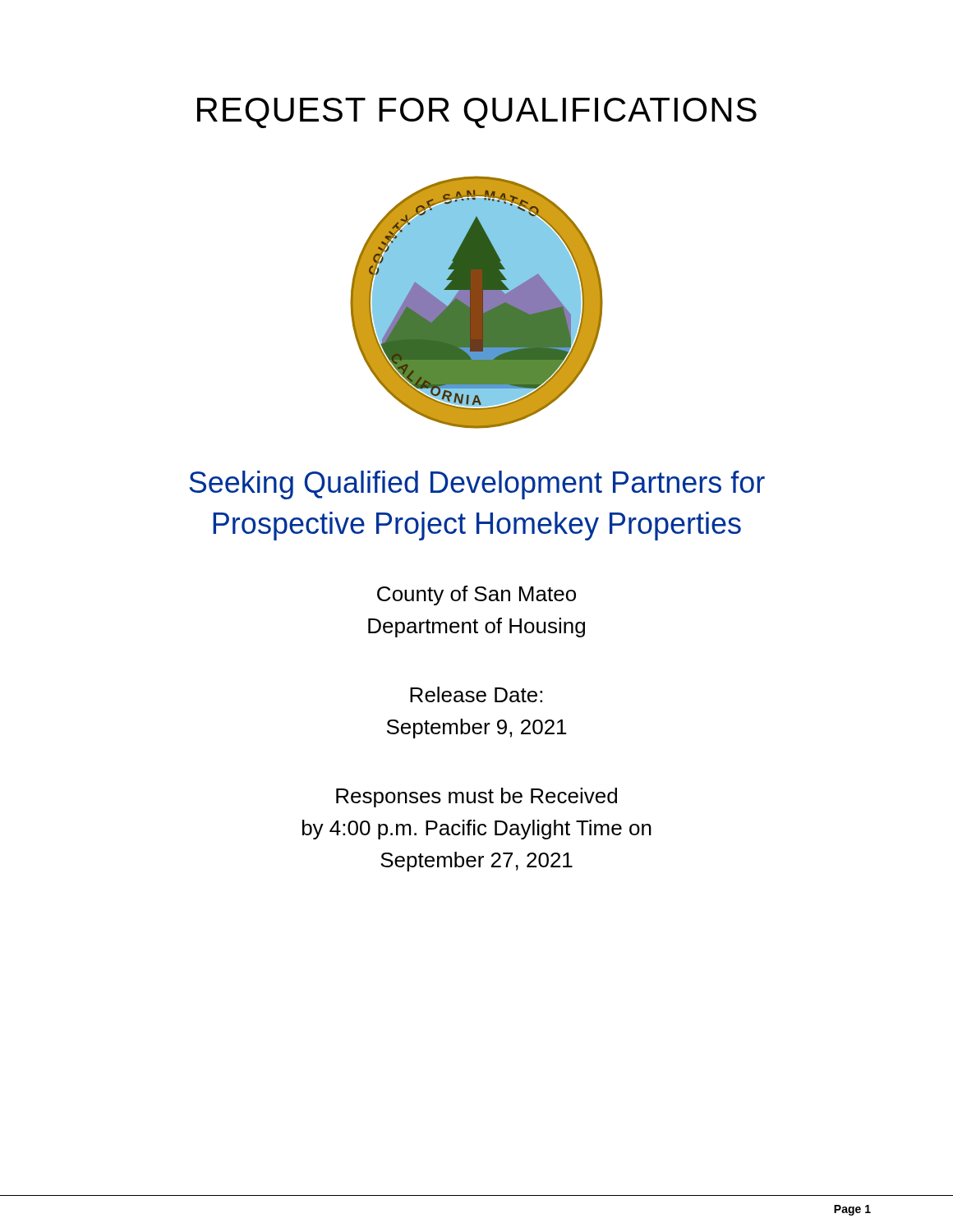Locate the section header with the text "Seeking Qualified Development"
Screen dimensions: 1232x953
coord(476,483)
